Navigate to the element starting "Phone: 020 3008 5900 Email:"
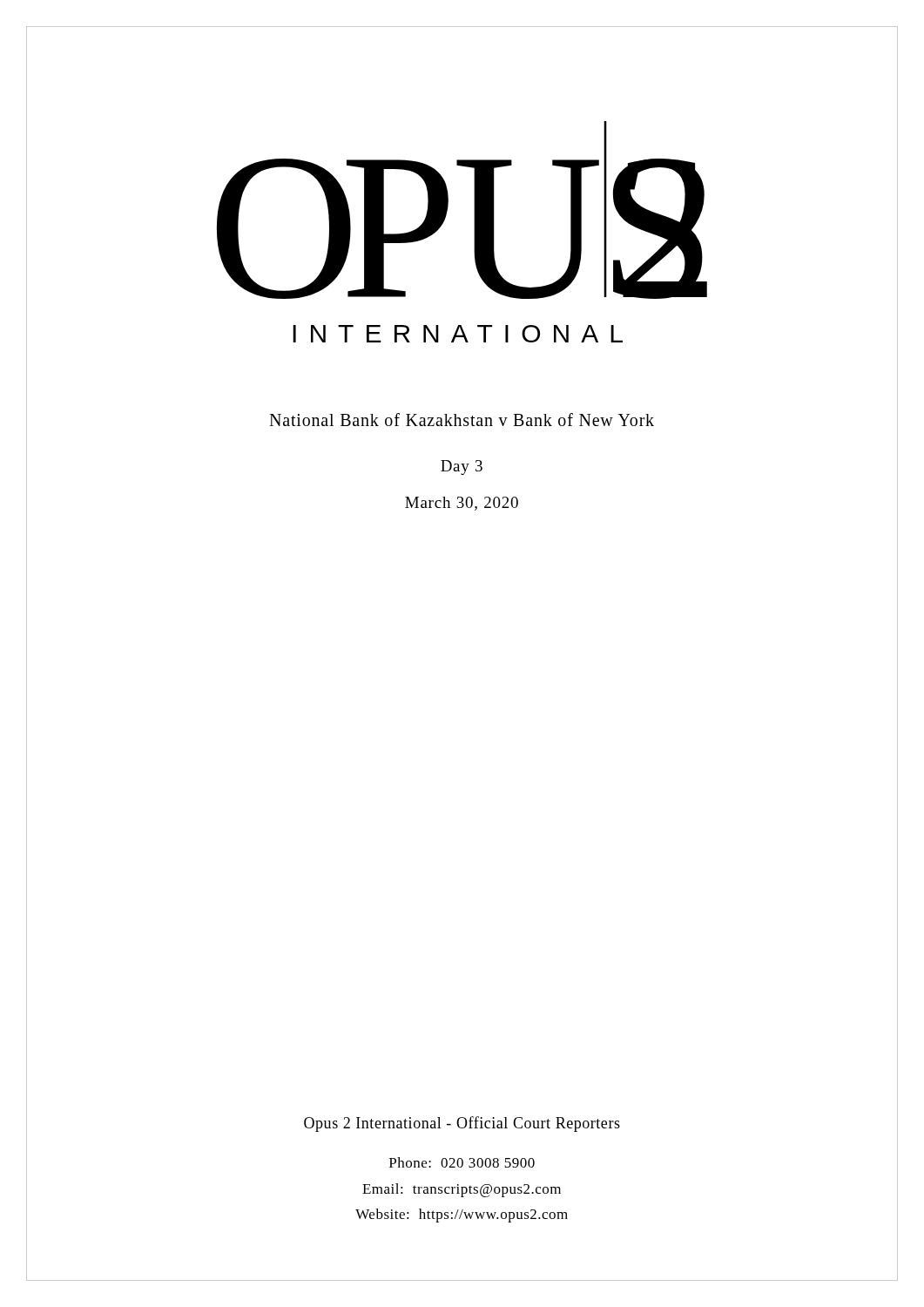Screen dimensions: 1307x924 462,1189
